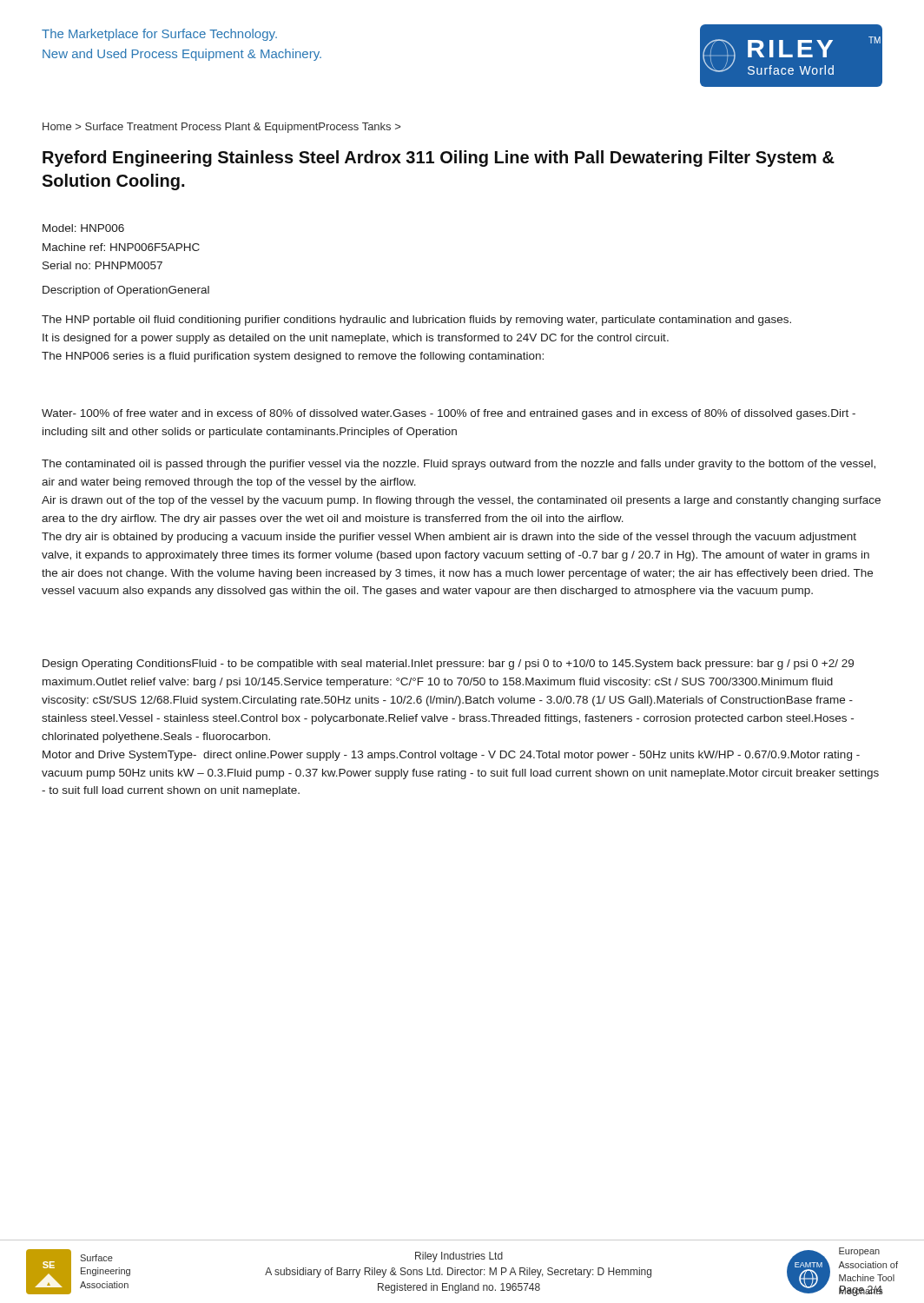Select the passage starting "Home > Surface Treatment"
This screenshot has width=924, height=1303.
[221, 126]
